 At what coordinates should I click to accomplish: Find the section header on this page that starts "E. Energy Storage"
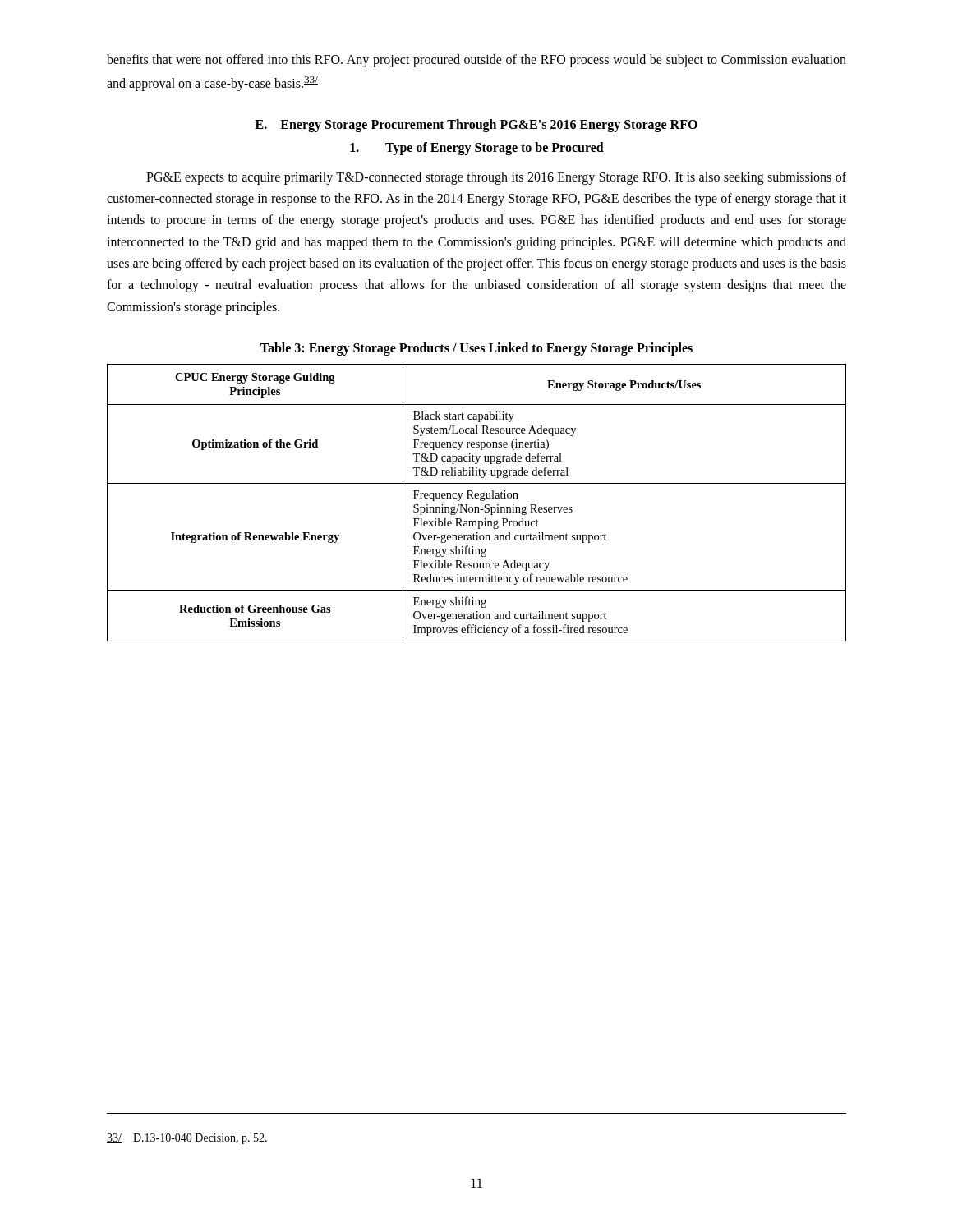[x=476, y=124]
